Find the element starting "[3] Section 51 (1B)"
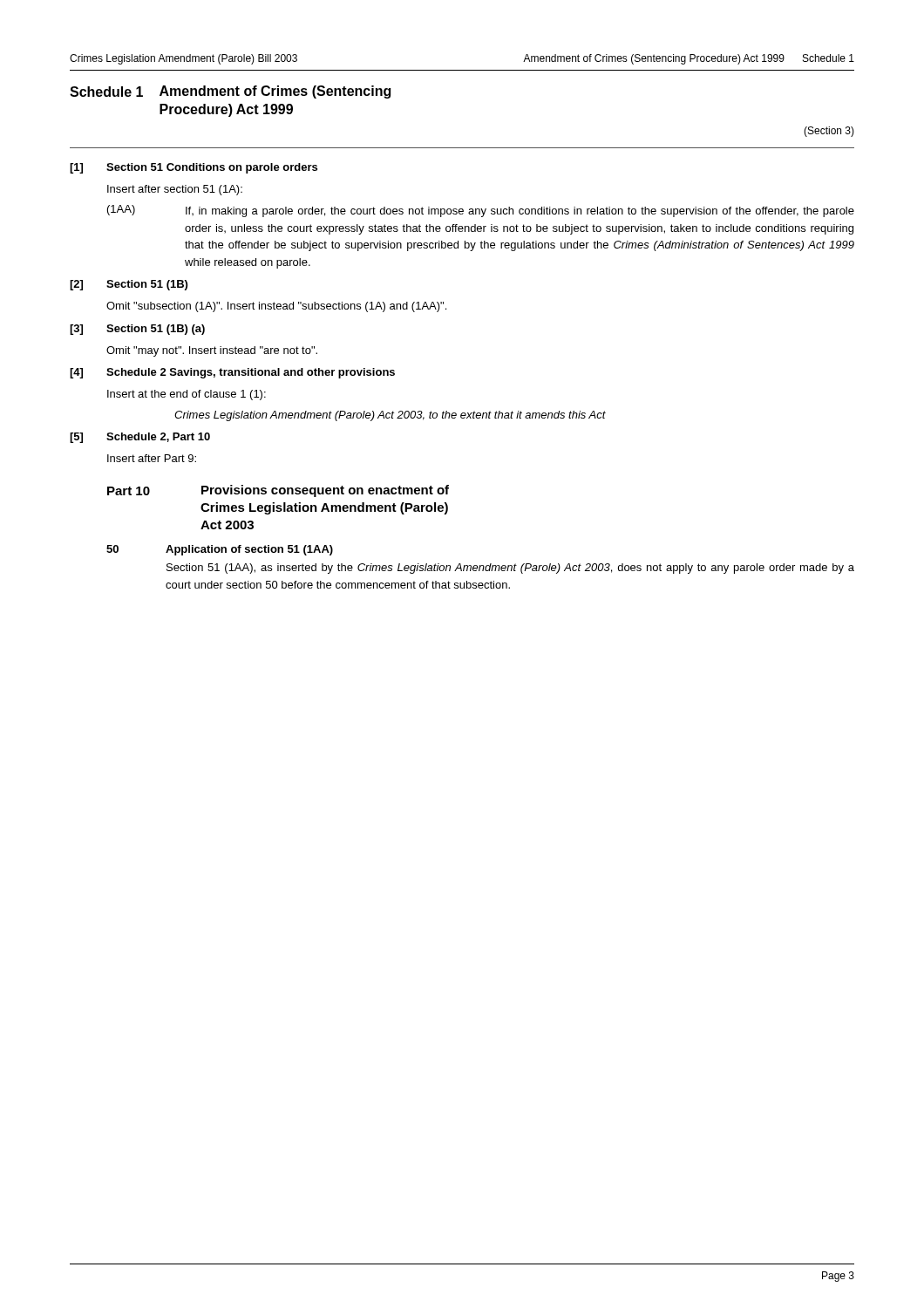This screenshot has height=1308, width=924. pos(137,330)
